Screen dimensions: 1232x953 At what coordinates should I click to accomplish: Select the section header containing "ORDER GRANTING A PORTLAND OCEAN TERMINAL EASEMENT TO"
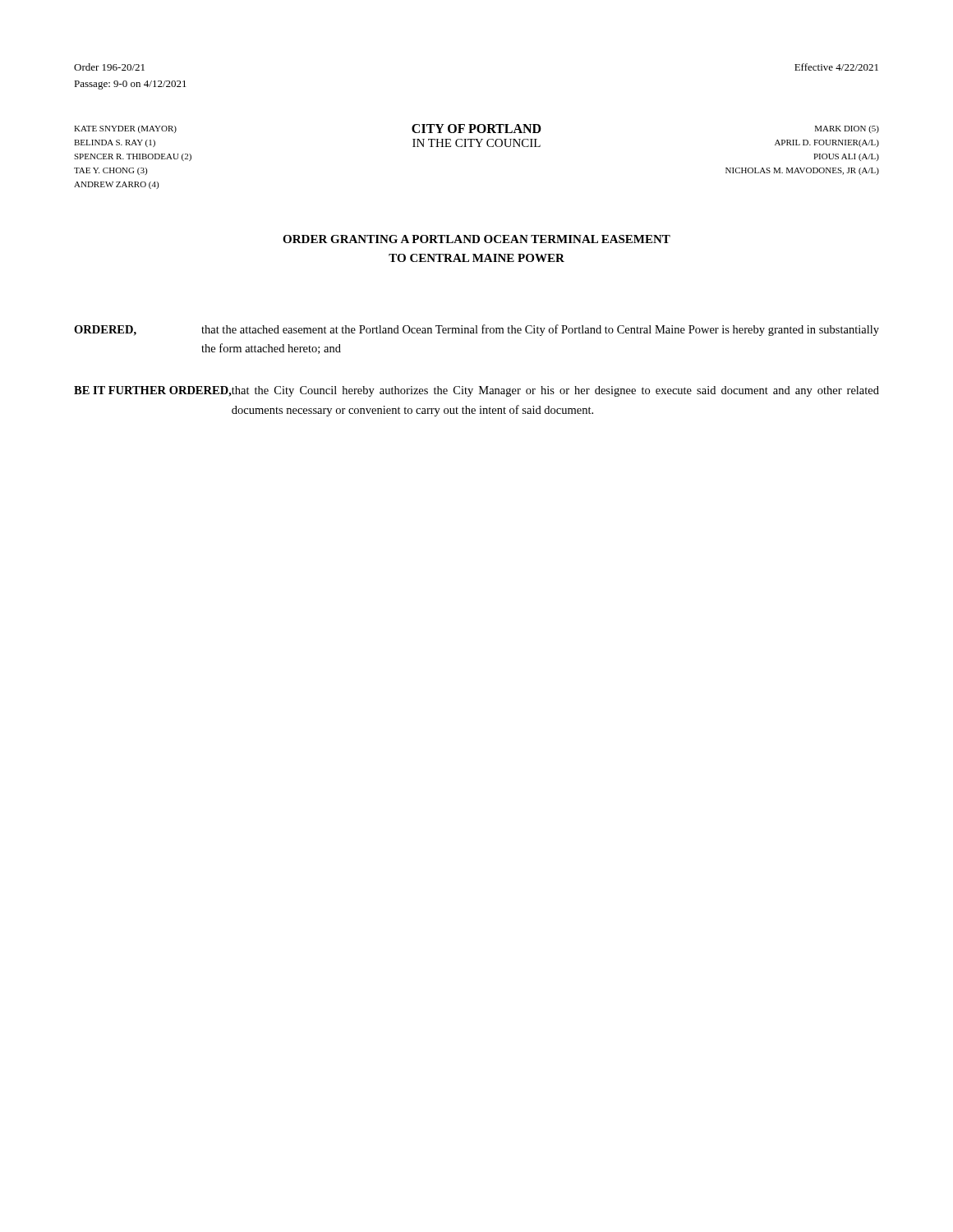pyautogui.click(x=476, y=248)
